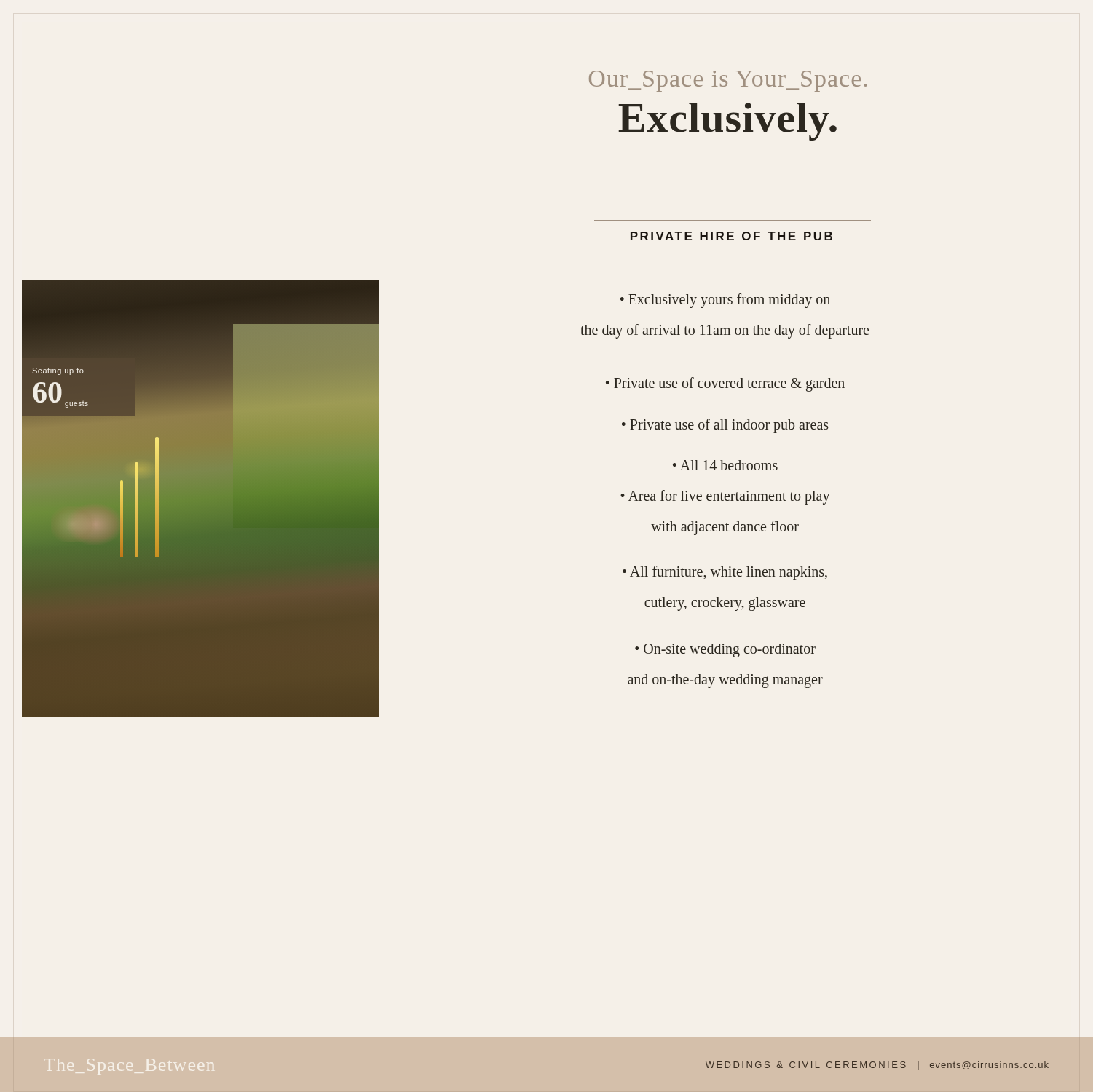Viewport: 1093px width, 1092px height.
Task: Point to the passage starting "PRIVATE HIRE OF THE PUB"
Action: pyautogui.click(x=732, y=237)
